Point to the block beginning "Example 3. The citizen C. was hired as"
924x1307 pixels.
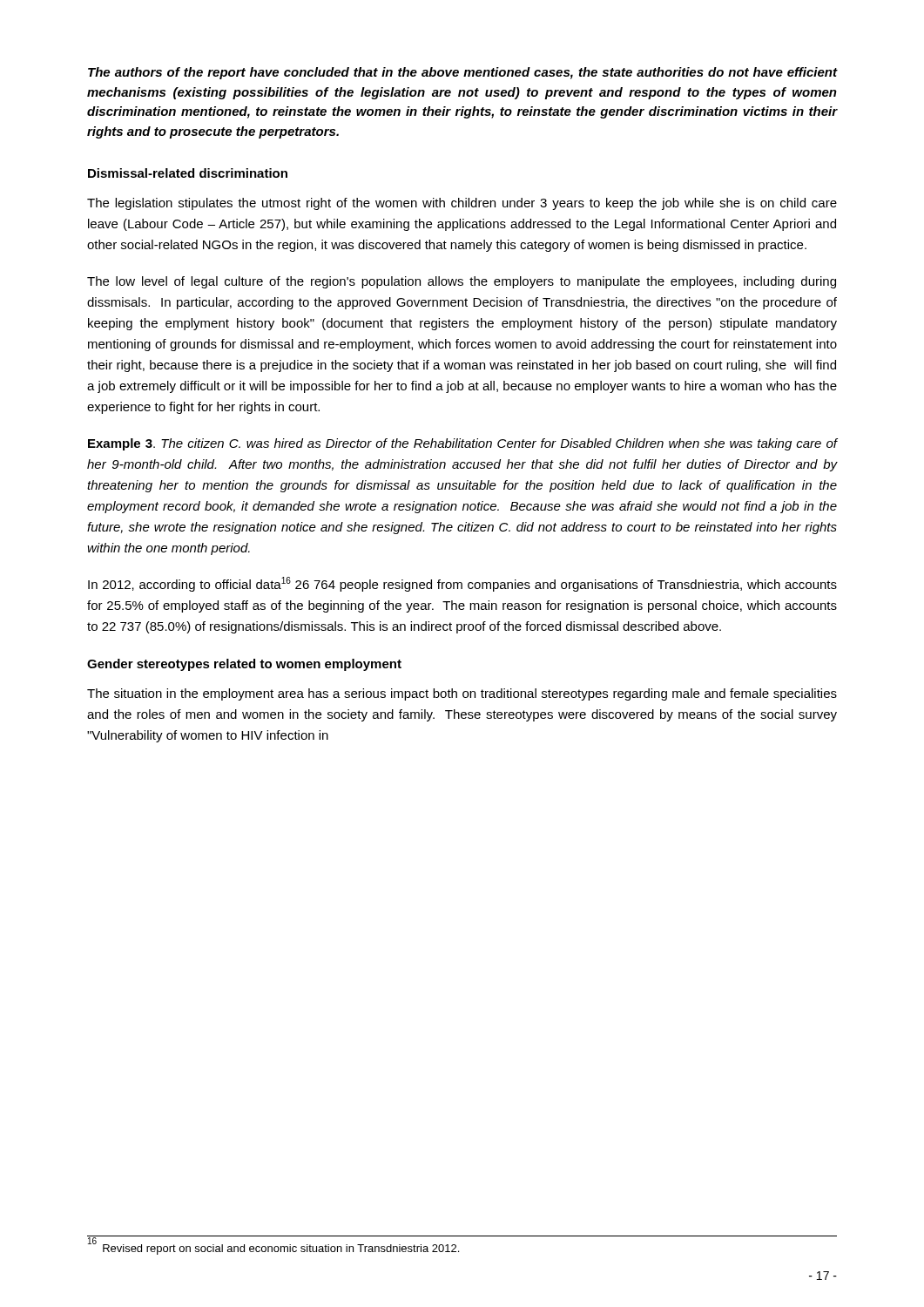tap(462, 495)
